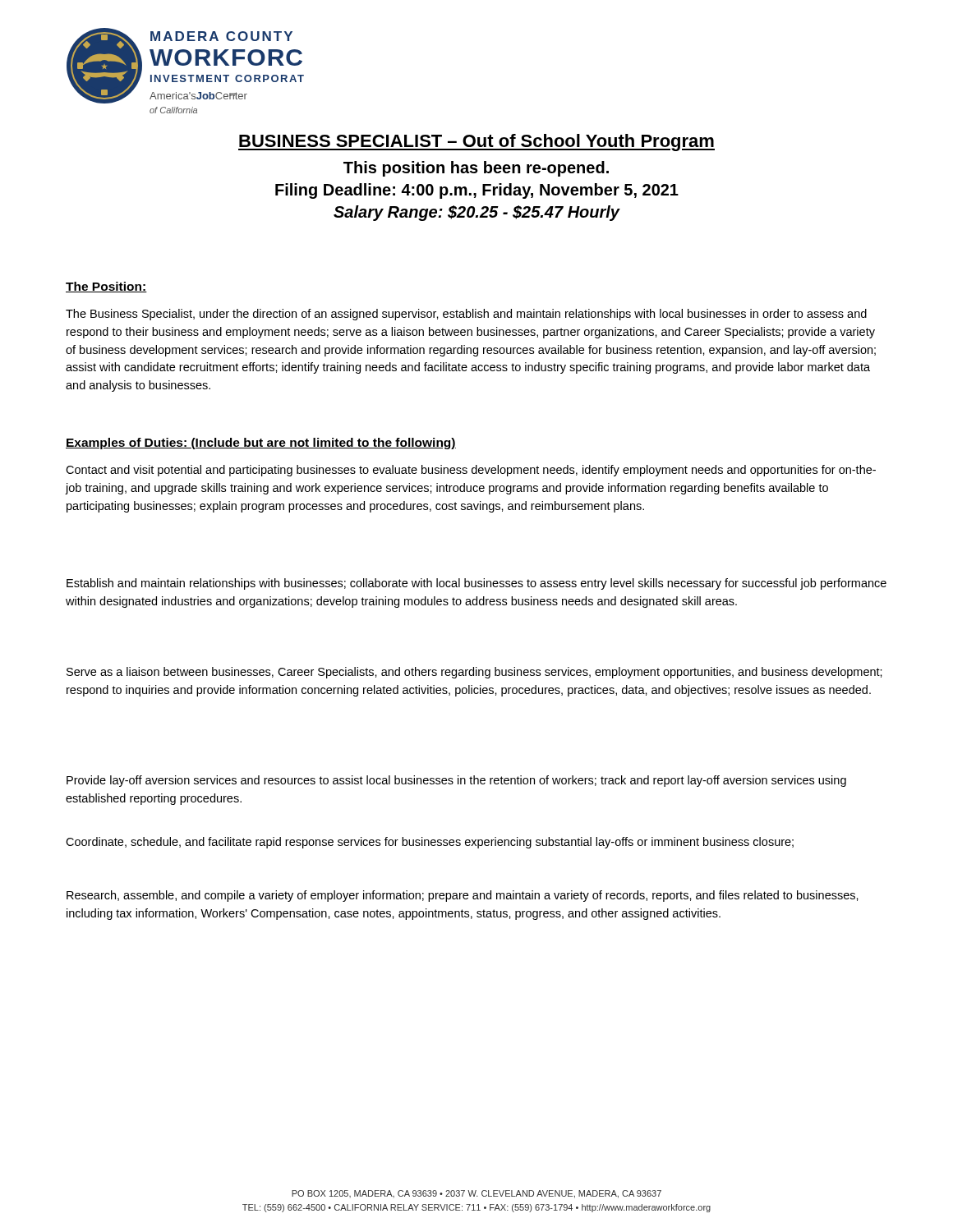Locate the block of text that opens with "Serve as a liaison between businesses,"

[476, 682]
